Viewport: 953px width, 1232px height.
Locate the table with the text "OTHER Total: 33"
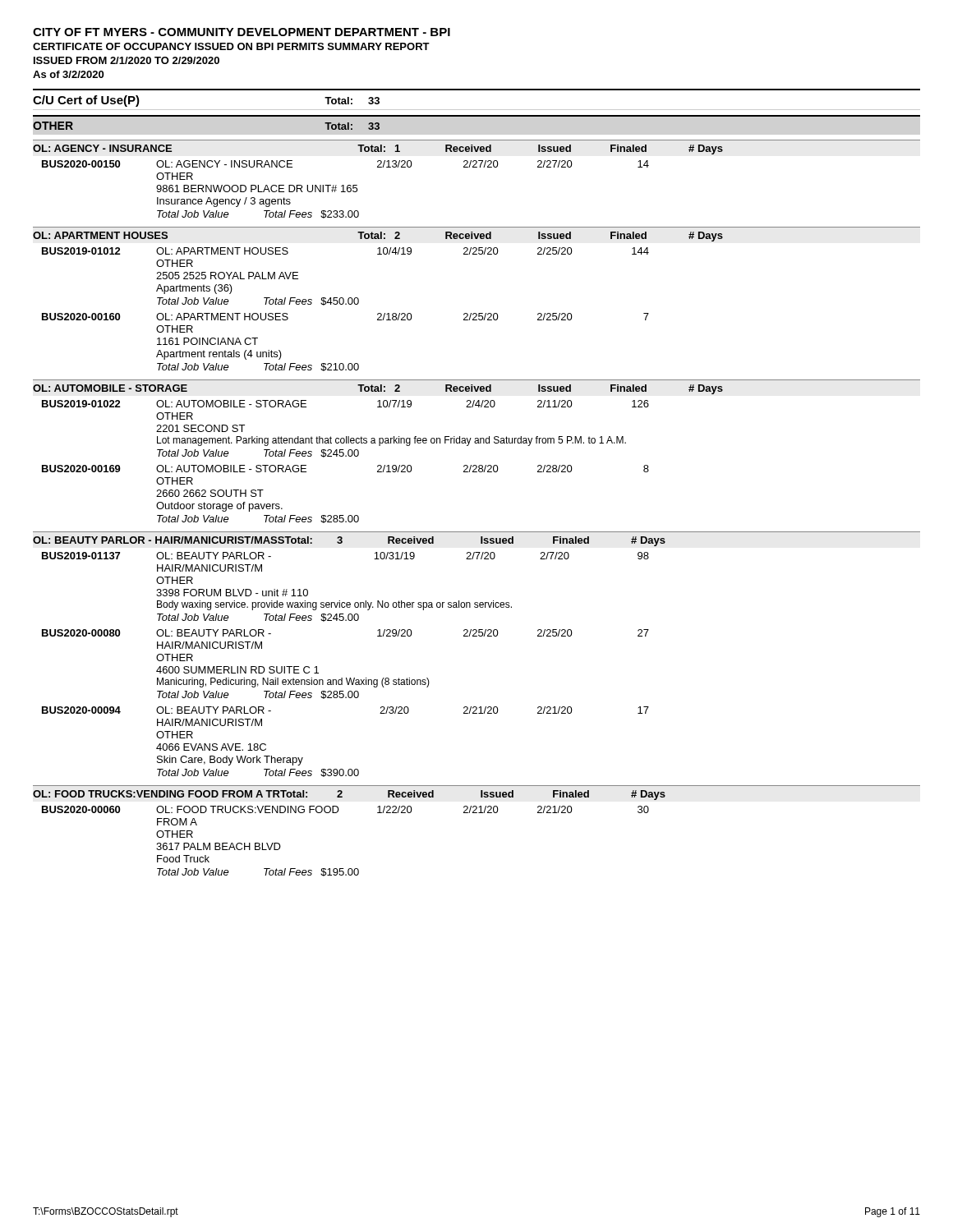(476, 125)
